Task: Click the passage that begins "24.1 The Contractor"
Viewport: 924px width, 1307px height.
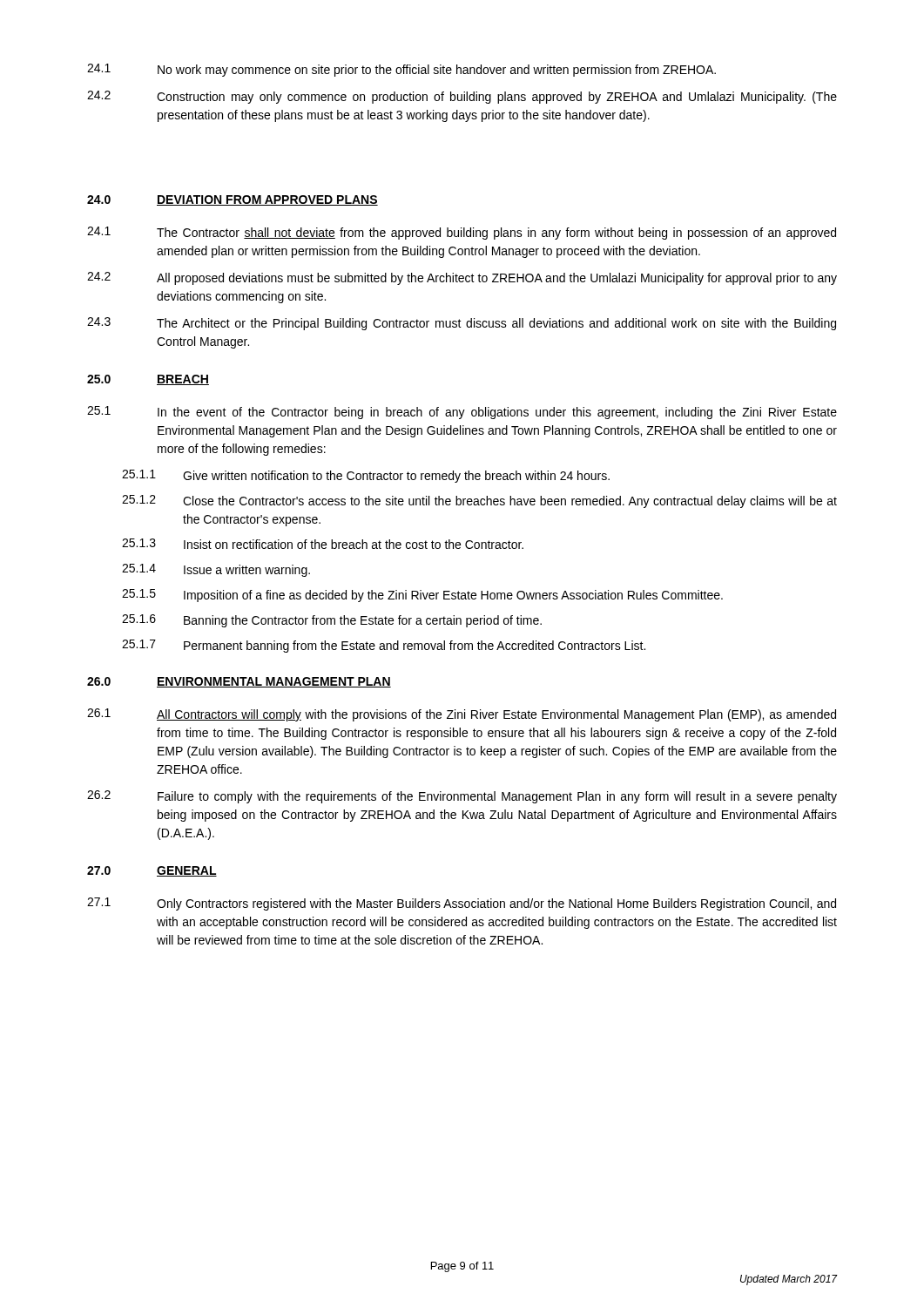Action: tap(462, 242)
